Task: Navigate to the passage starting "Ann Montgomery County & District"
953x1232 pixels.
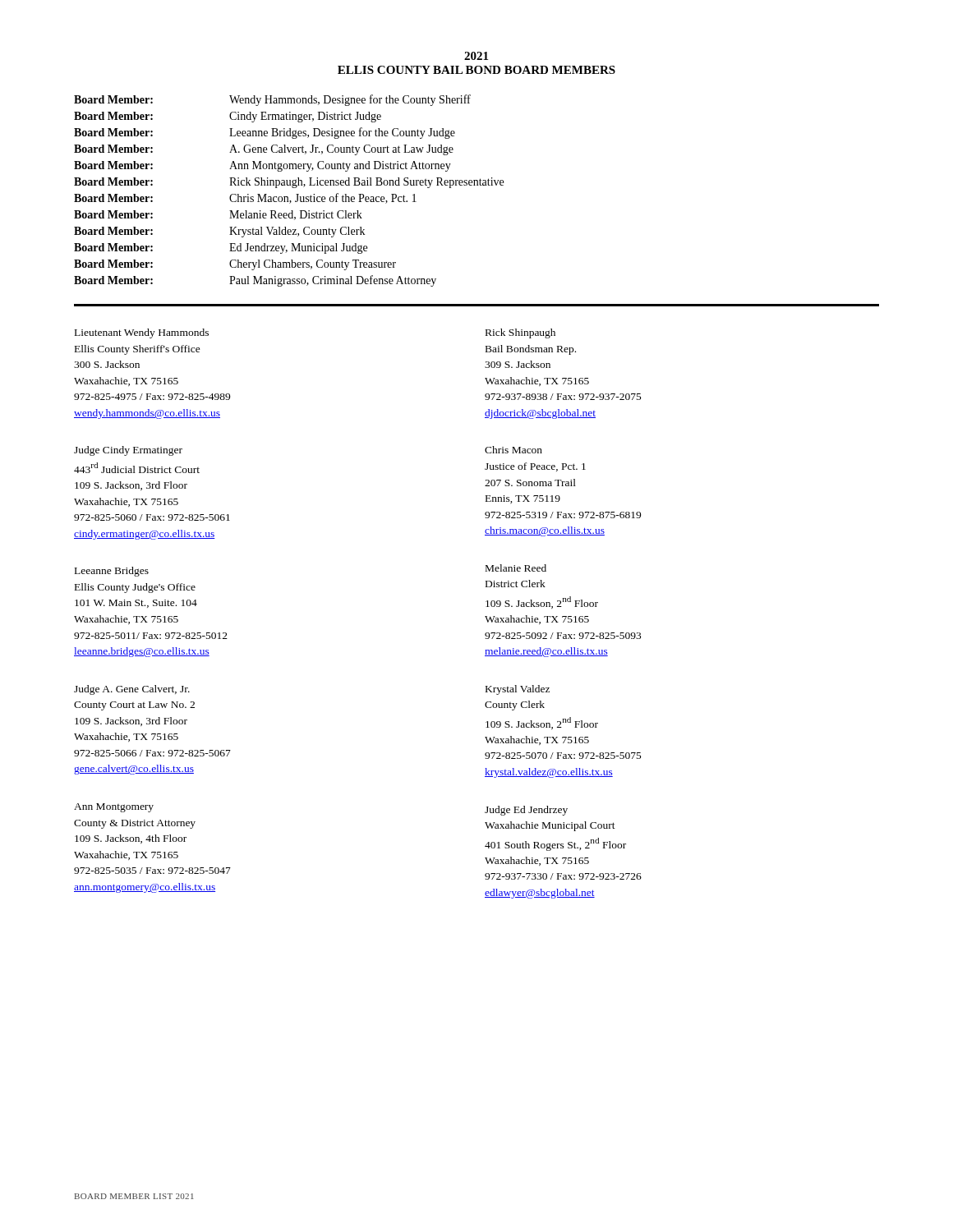Action: [152, 846]
